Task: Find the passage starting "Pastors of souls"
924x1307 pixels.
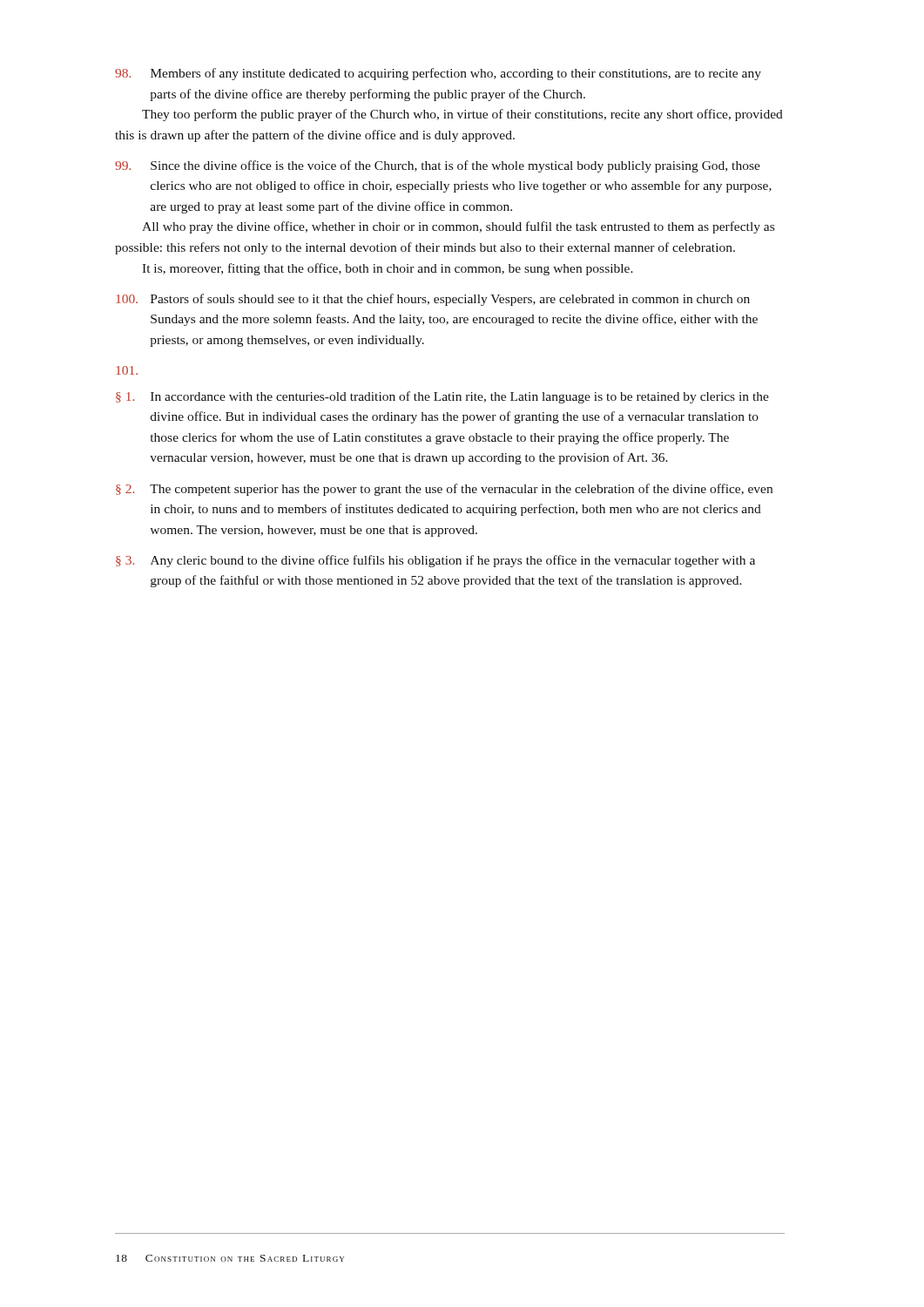Action: pyautogui.click(x=450, y=319)
